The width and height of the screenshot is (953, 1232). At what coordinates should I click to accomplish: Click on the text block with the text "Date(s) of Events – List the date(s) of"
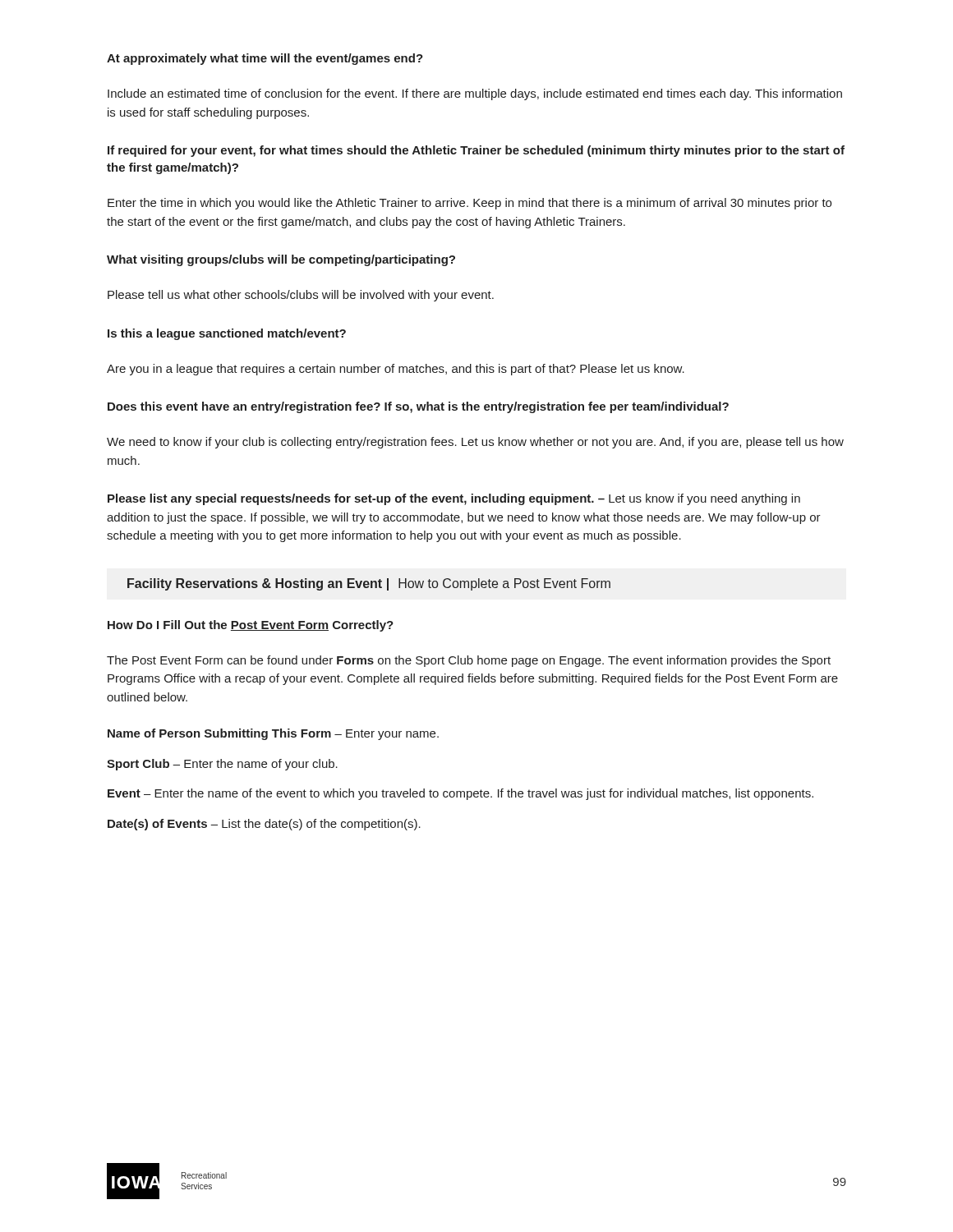tap(264, 825)
